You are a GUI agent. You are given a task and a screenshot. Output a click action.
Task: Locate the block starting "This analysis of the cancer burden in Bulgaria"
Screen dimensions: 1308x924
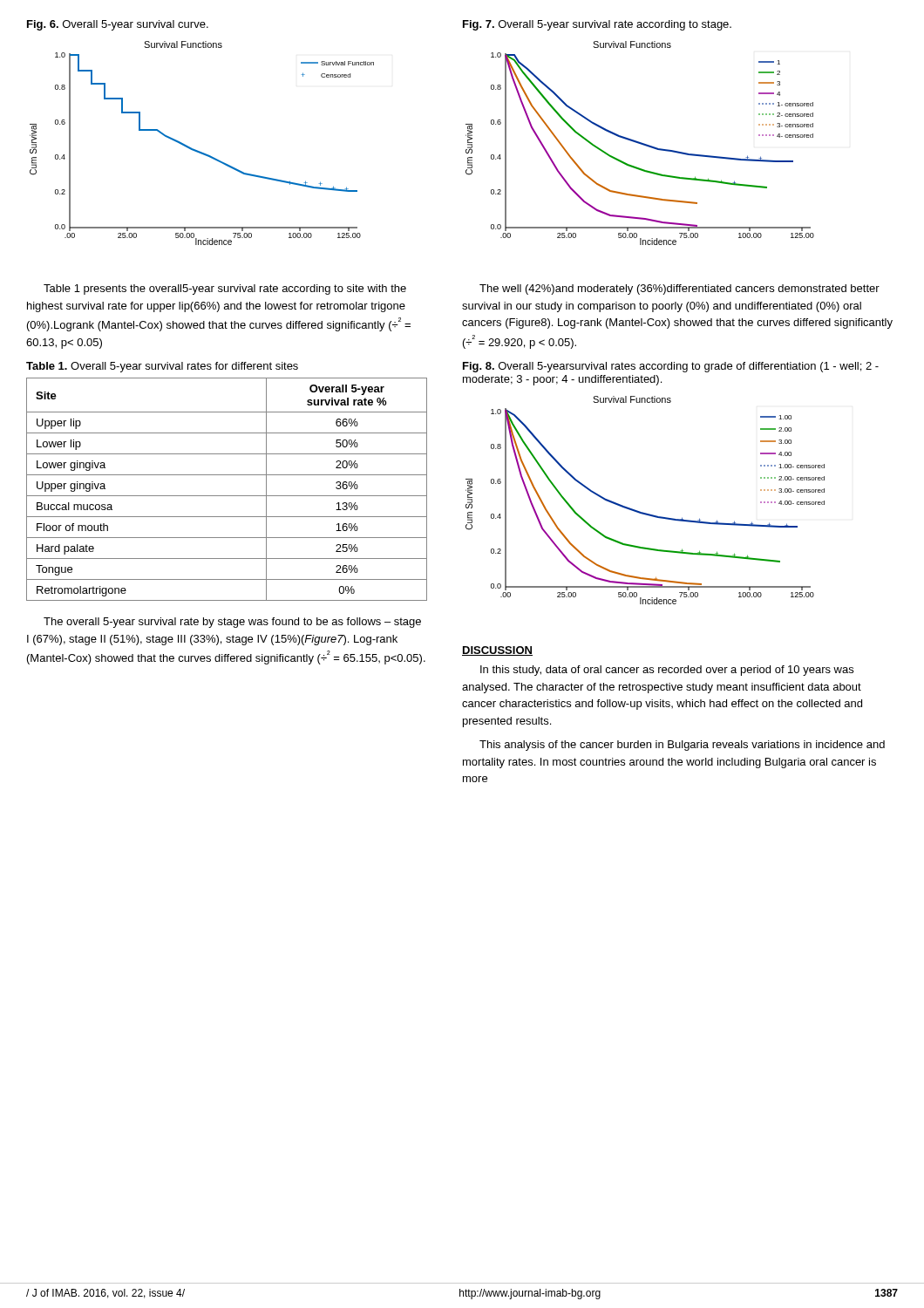(674, 762)
